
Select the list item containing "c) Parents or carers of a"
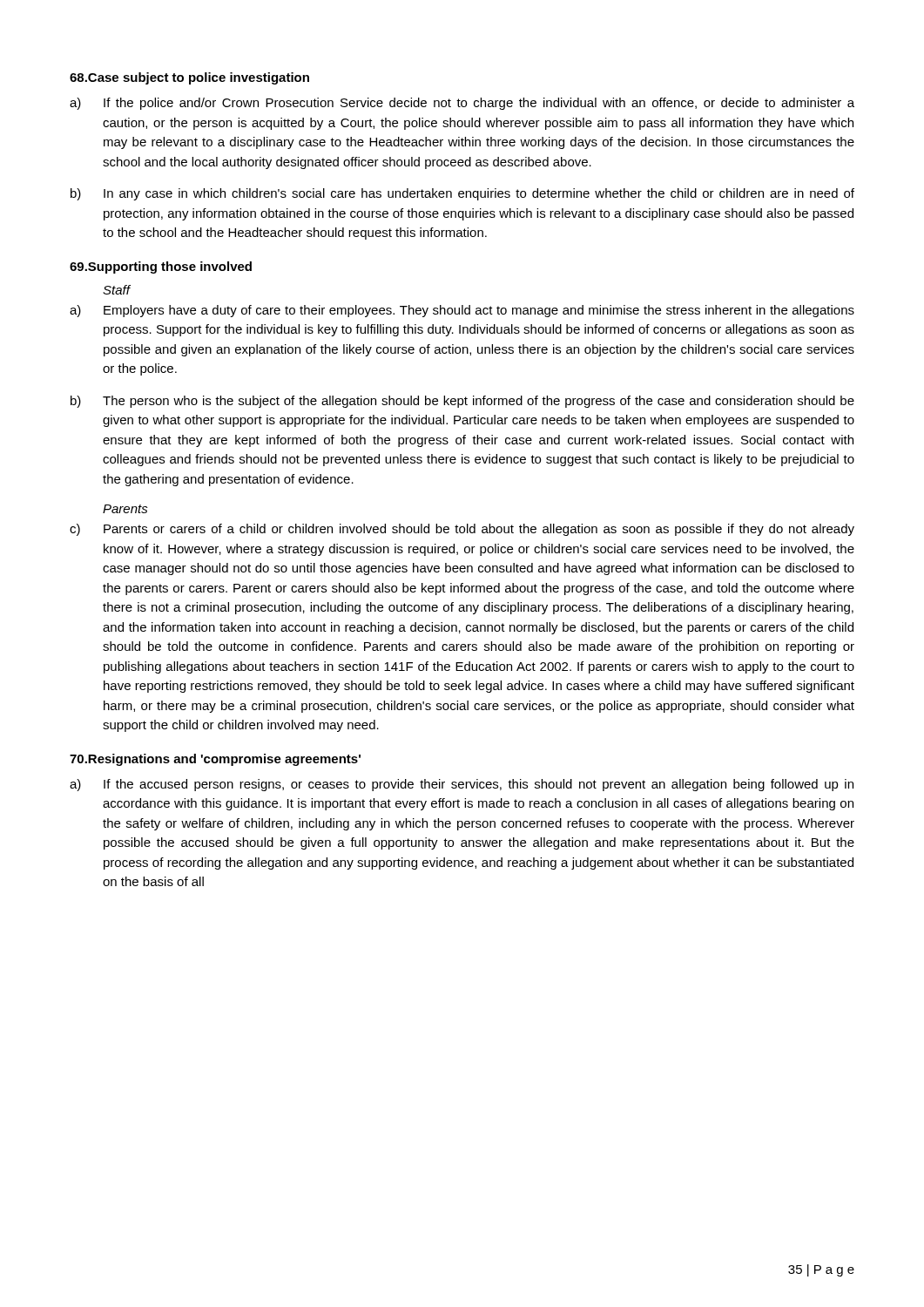[462, 627]
